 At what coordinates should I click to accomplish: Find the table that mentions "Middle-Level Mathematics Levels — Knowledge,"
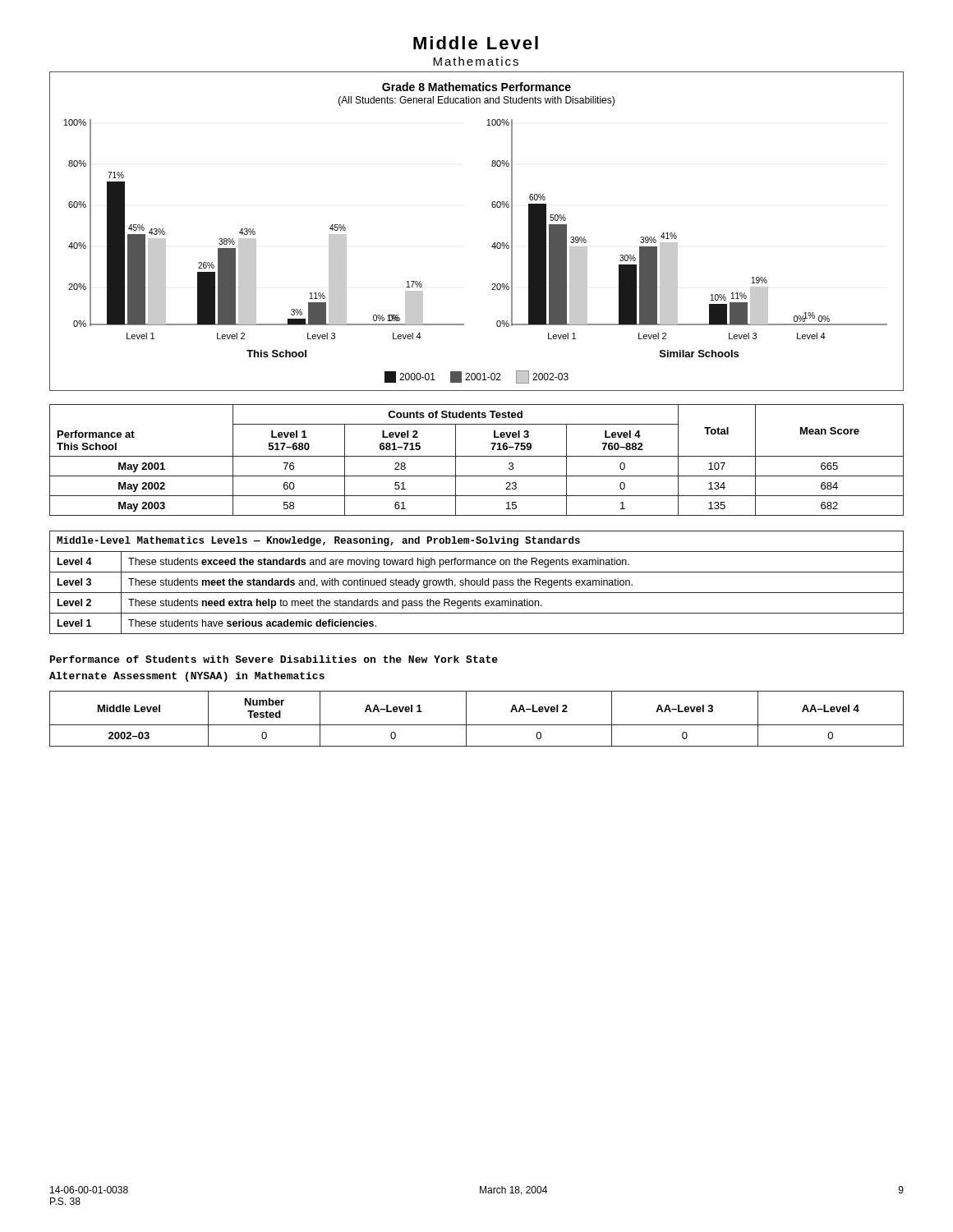pyautogui.click(x=476, y=582)
